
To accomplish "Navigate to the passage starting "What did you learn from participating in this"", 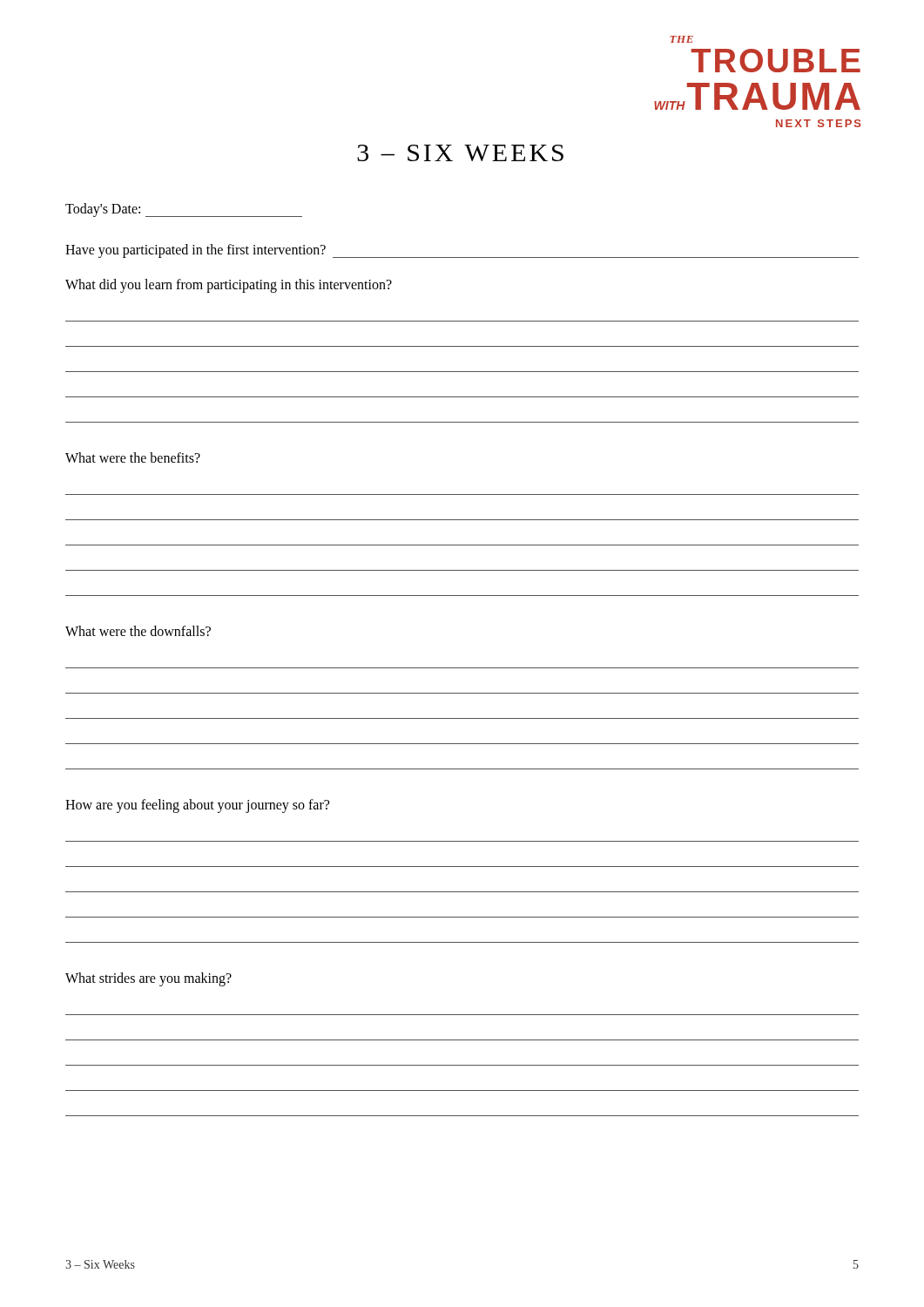I will [x=462, y=350].
